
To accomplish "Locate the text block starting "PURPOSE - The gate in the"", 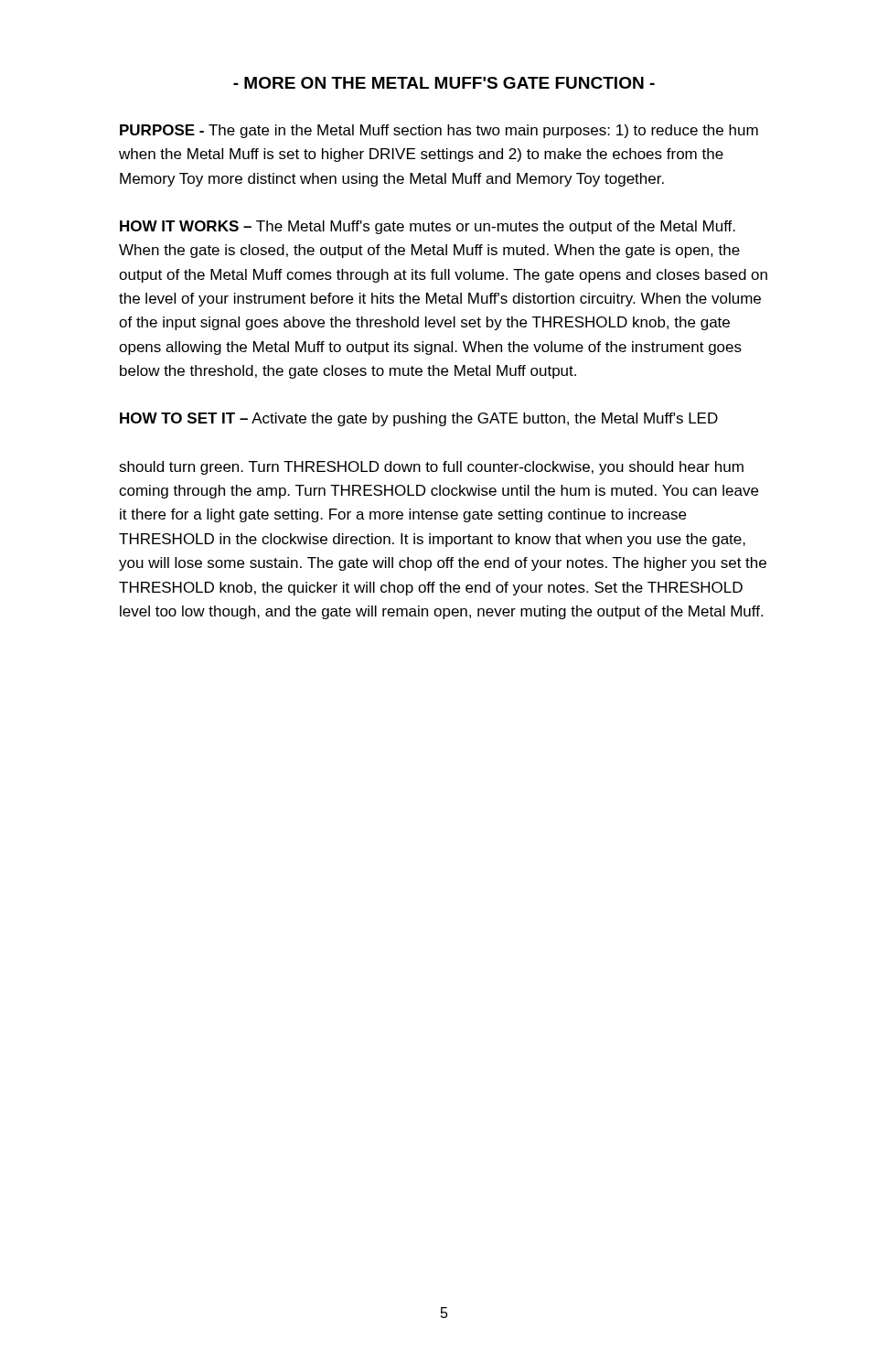I will [x=439, y=154].
